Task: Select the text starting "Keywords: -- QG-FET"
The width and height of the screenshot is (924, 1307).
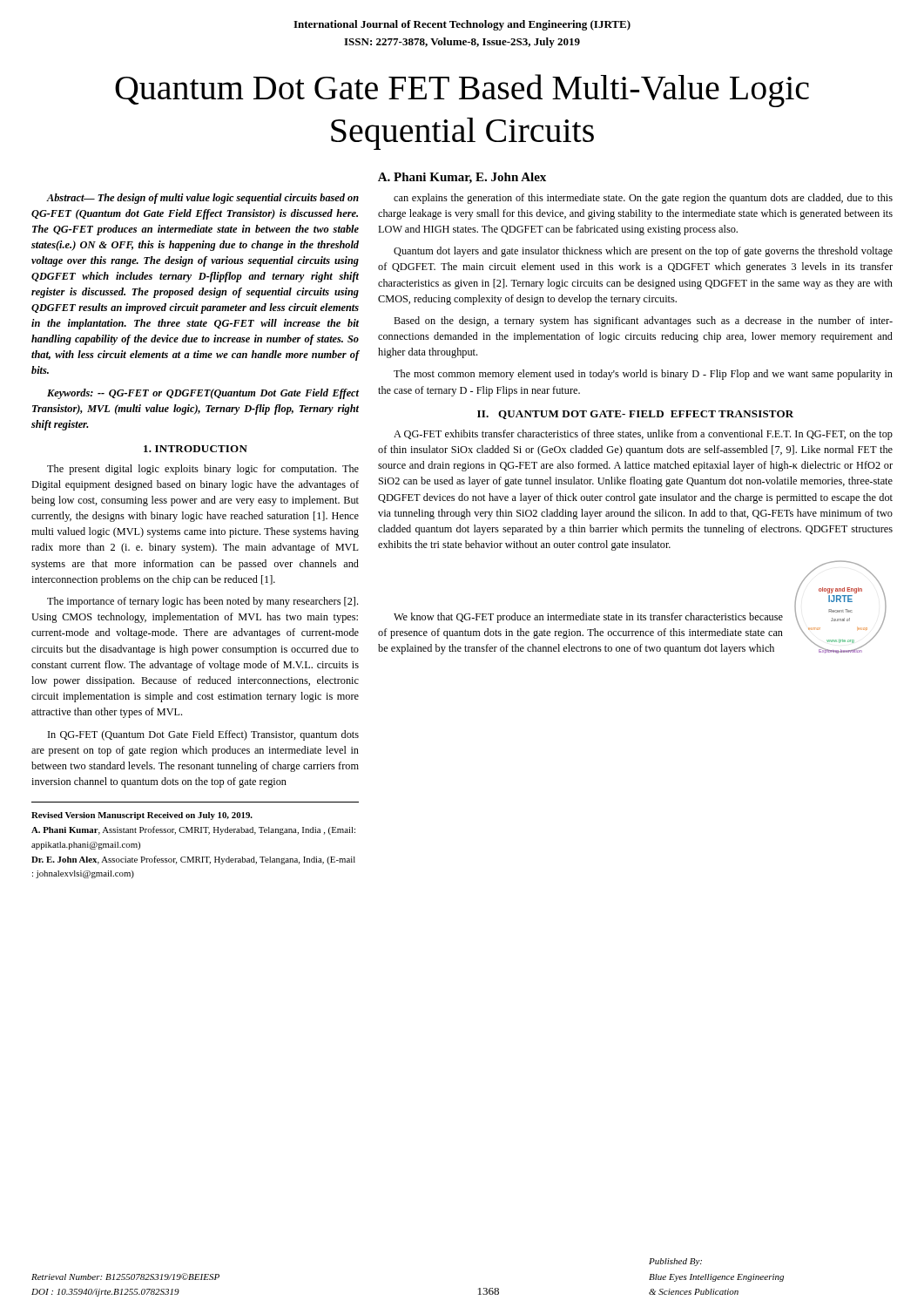Action: coord(195,409)
